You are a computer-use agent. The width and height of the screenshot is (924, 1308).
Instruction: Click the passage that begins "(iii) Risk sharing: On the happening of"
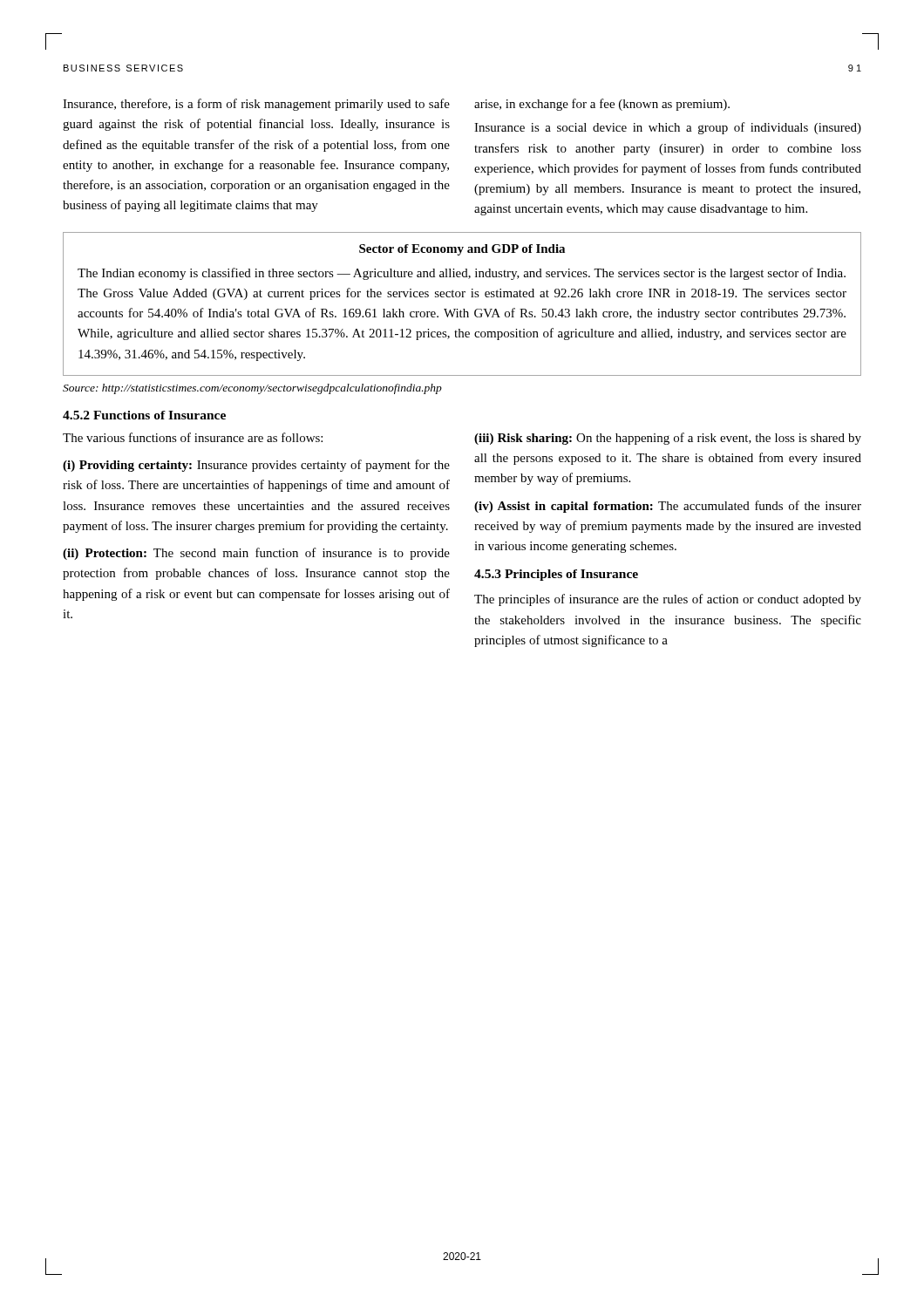(668, 492)
